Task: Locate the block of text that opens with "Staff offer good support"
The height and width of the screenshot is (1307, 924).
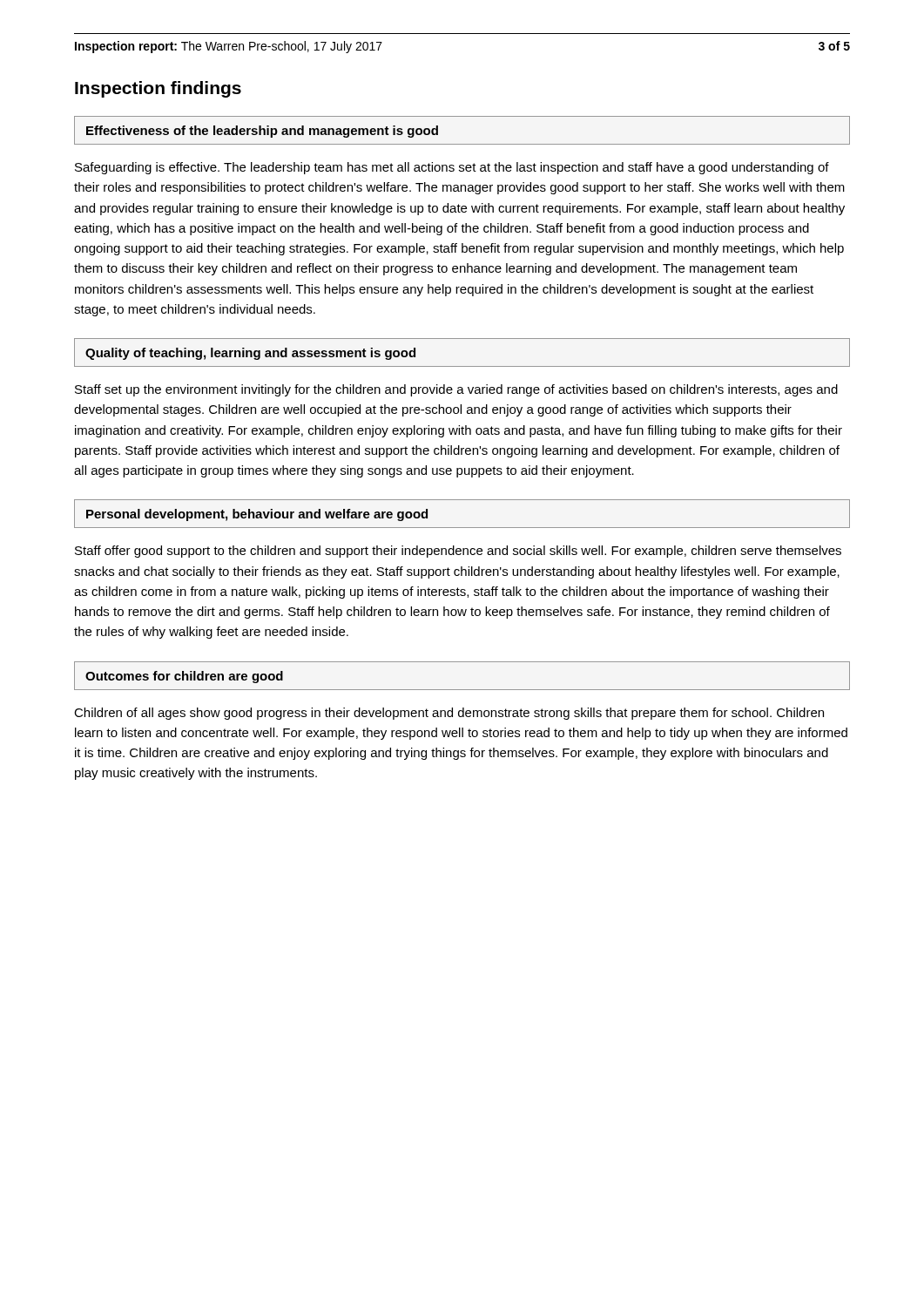Action: [458, 591]
